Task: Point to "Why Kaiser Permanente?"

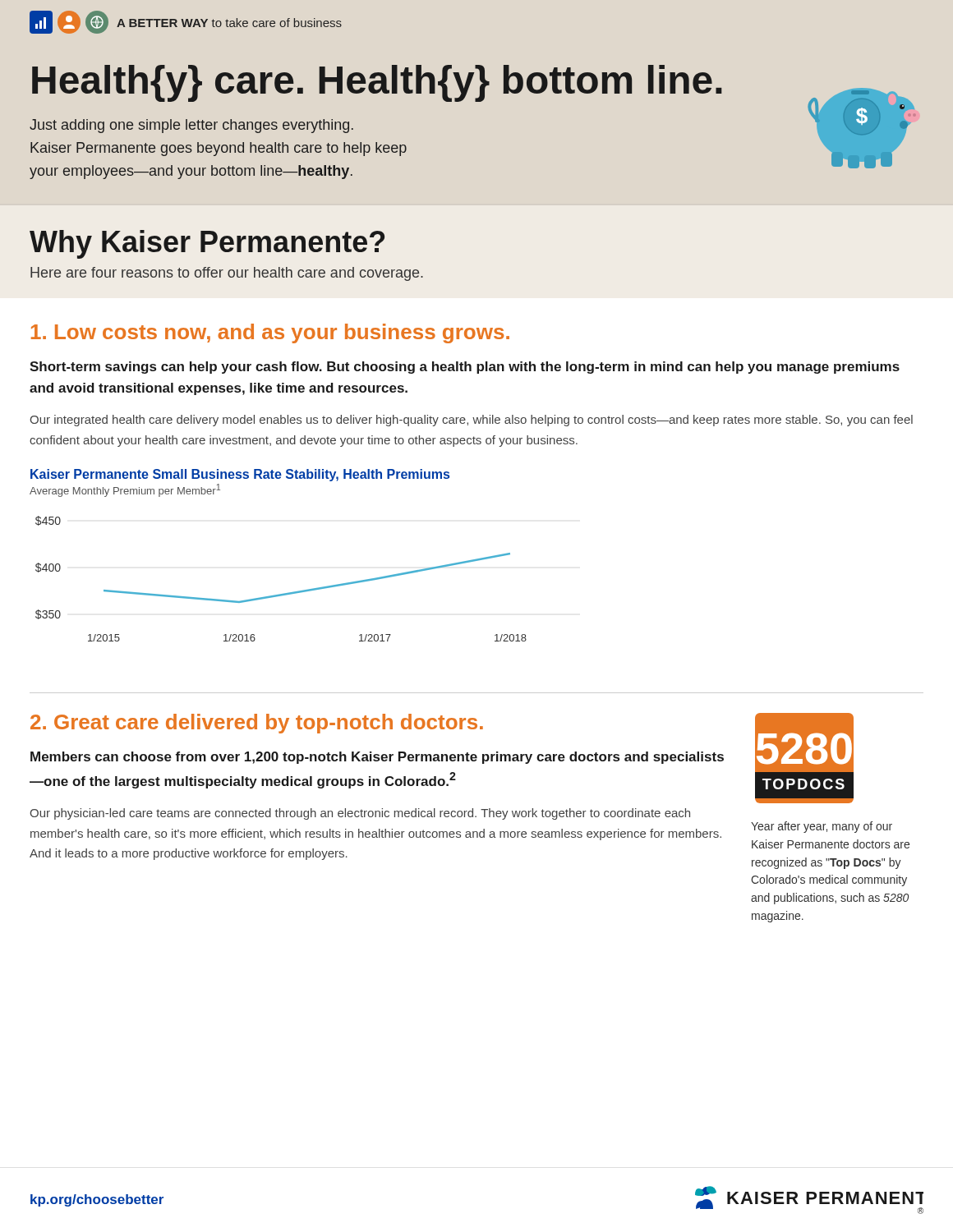Action: (x=208, y=242)
